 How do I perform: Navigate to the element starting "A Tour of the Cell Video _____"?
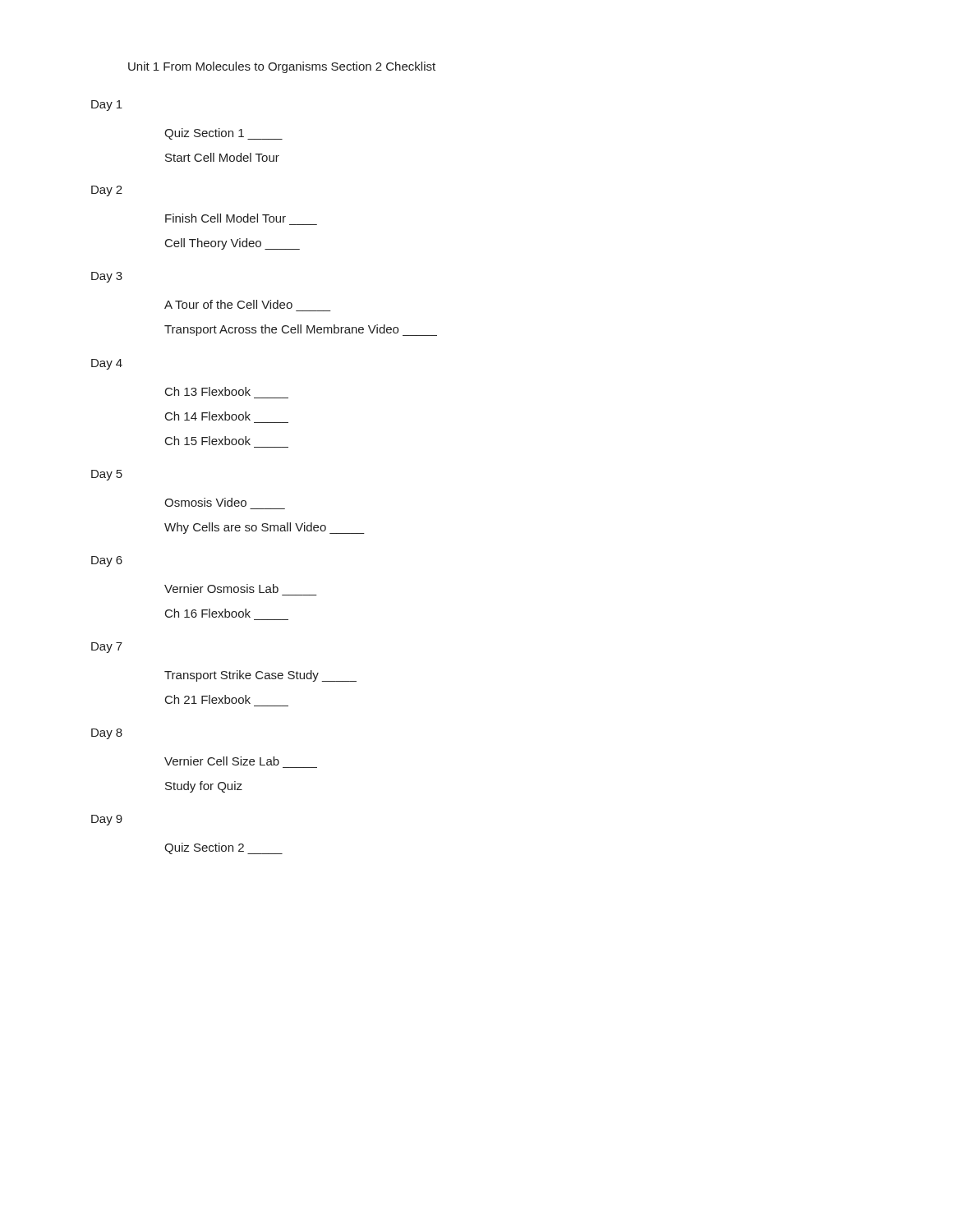click(x=247, y=304)
